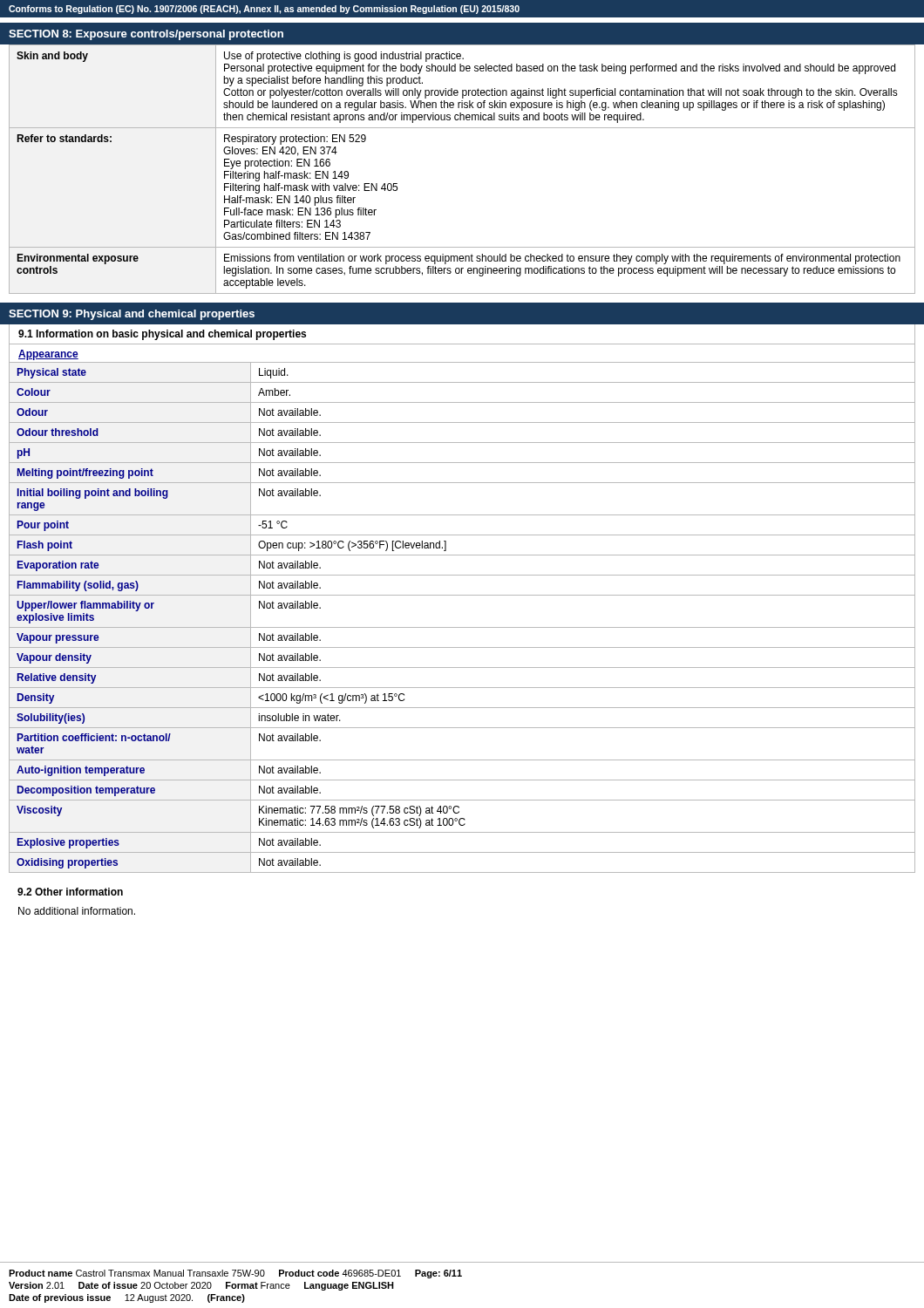Find the text starting "SECTION 8: Exposure controls/personal"
The height and width of the screenshot is (1308, 924).
[146, 34]
